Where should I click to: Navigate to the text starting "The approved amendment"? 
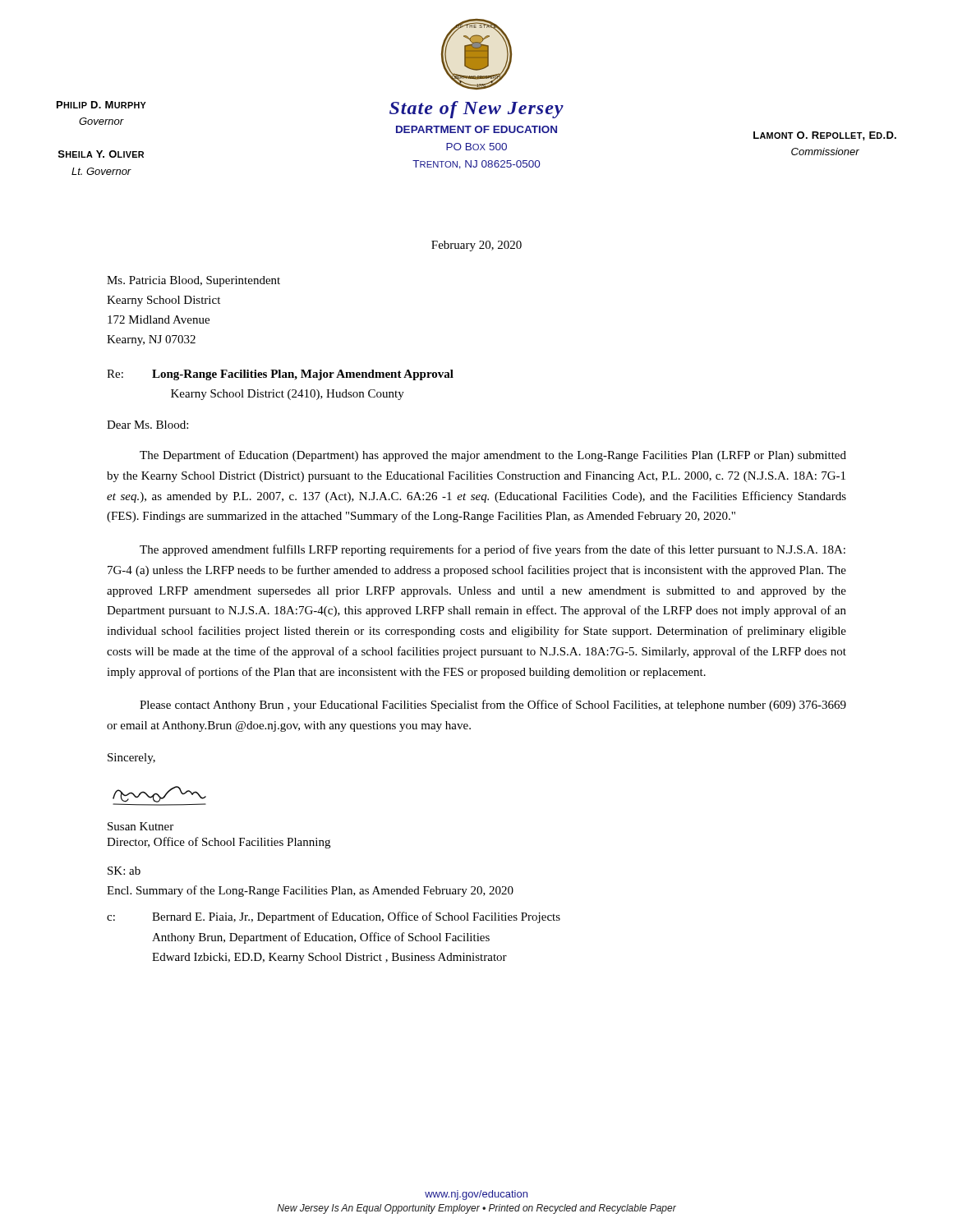pyautogui.click(x=476, y=610)
